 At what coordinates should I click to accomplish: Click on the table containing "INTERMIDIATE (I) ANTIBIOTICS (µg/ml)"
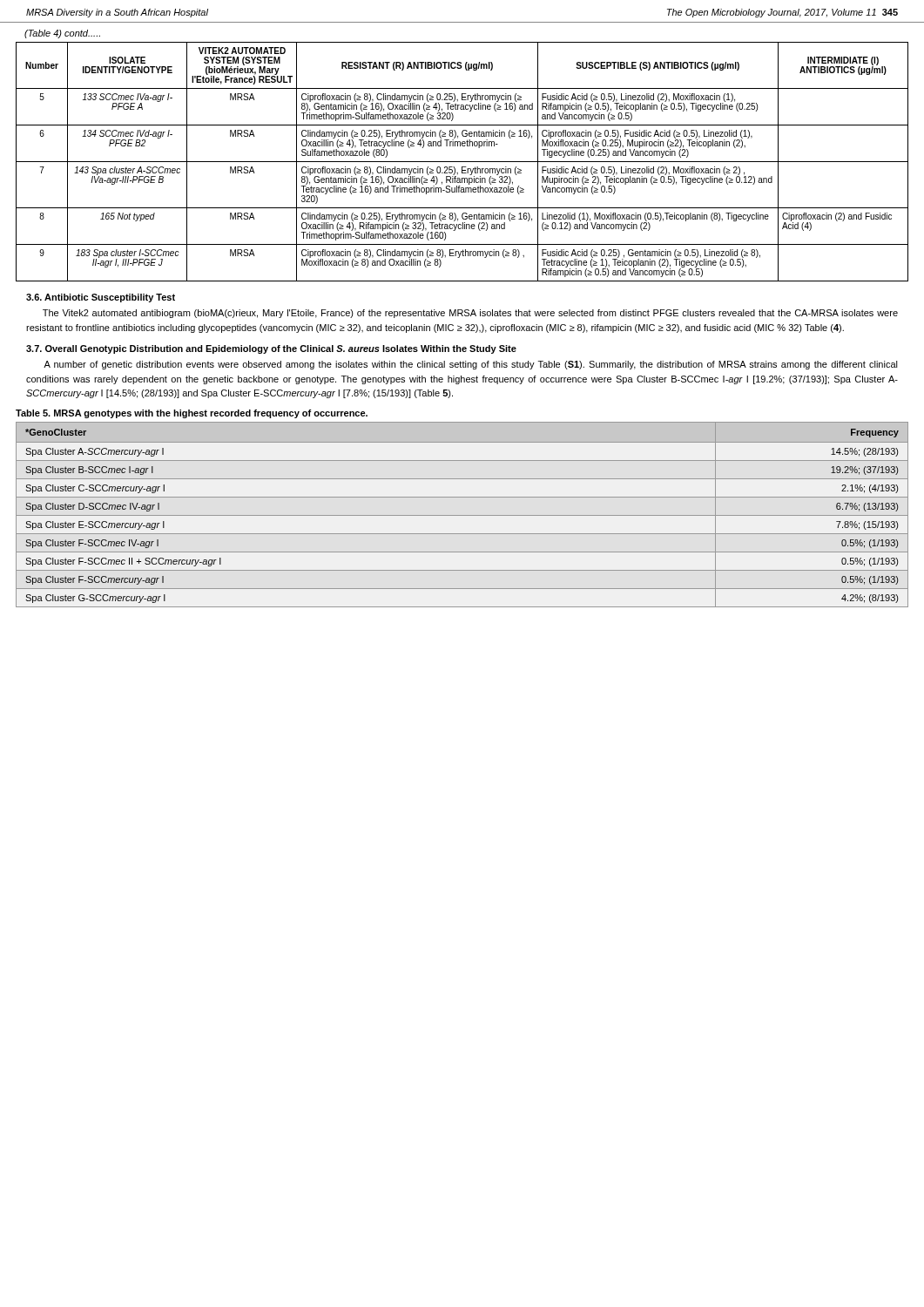coord(462,162)
